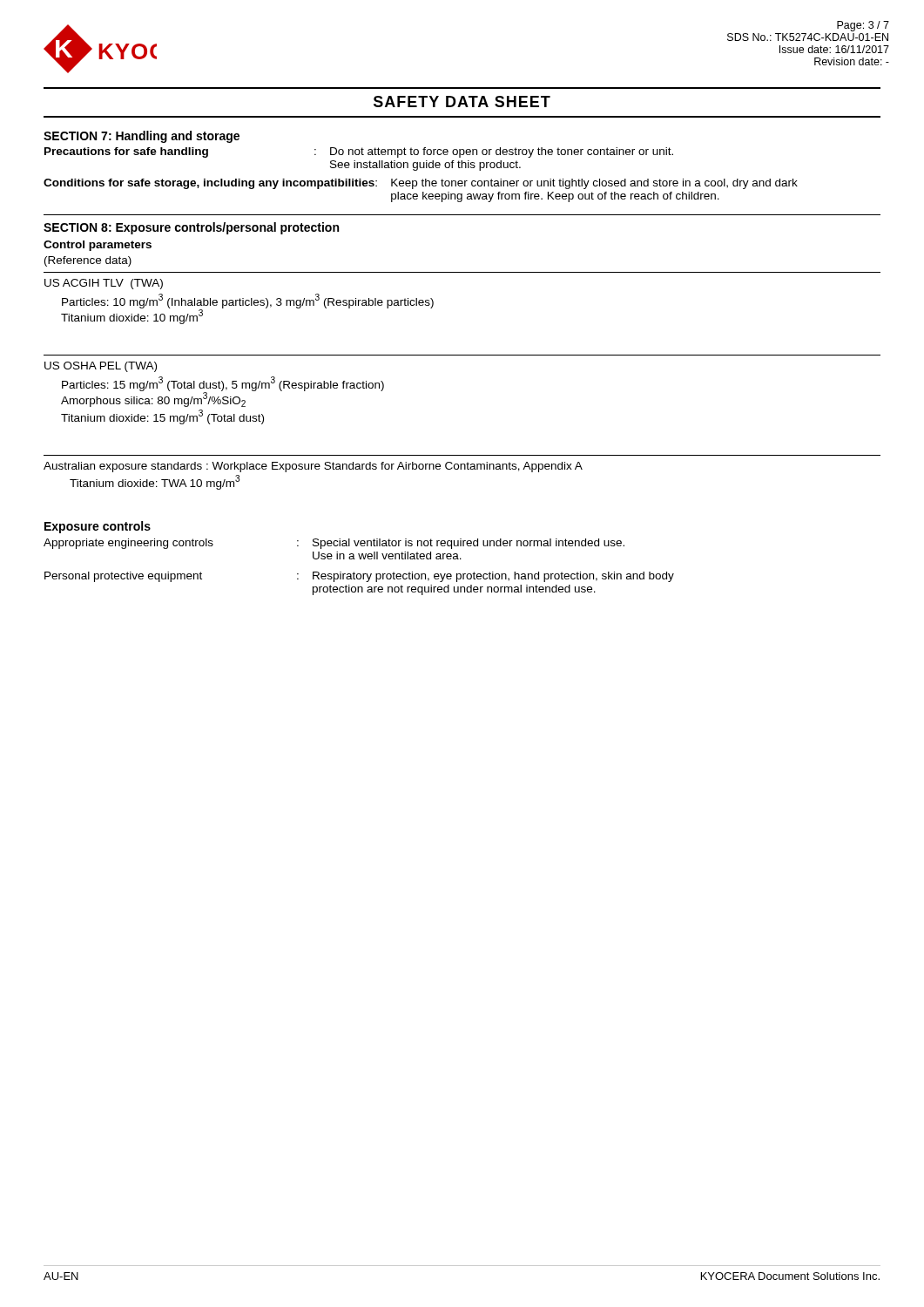
Task: Find the logo
Action: 100,50
